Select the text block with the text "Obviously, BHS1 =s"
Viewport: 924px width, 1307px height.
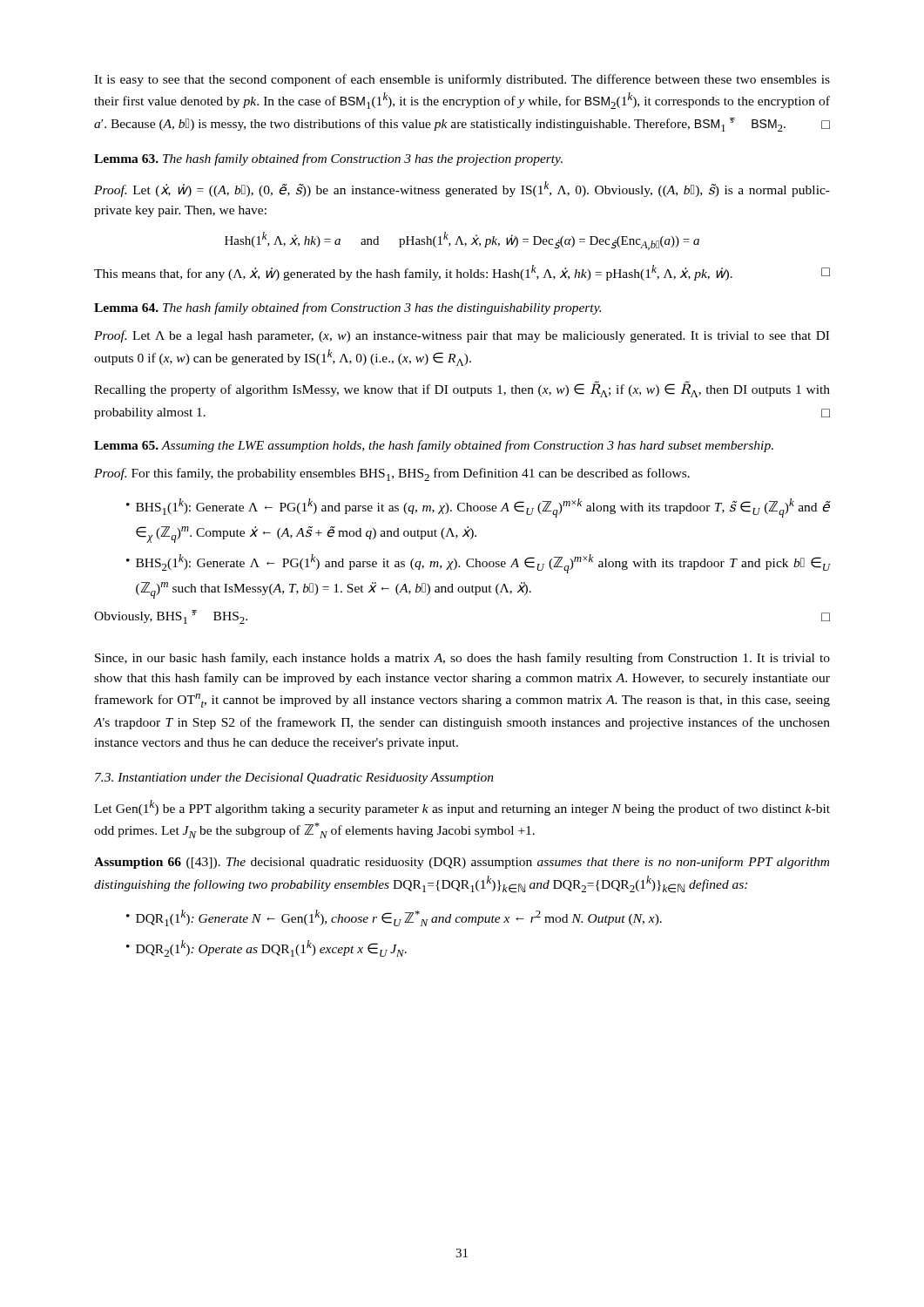(148, 616)
